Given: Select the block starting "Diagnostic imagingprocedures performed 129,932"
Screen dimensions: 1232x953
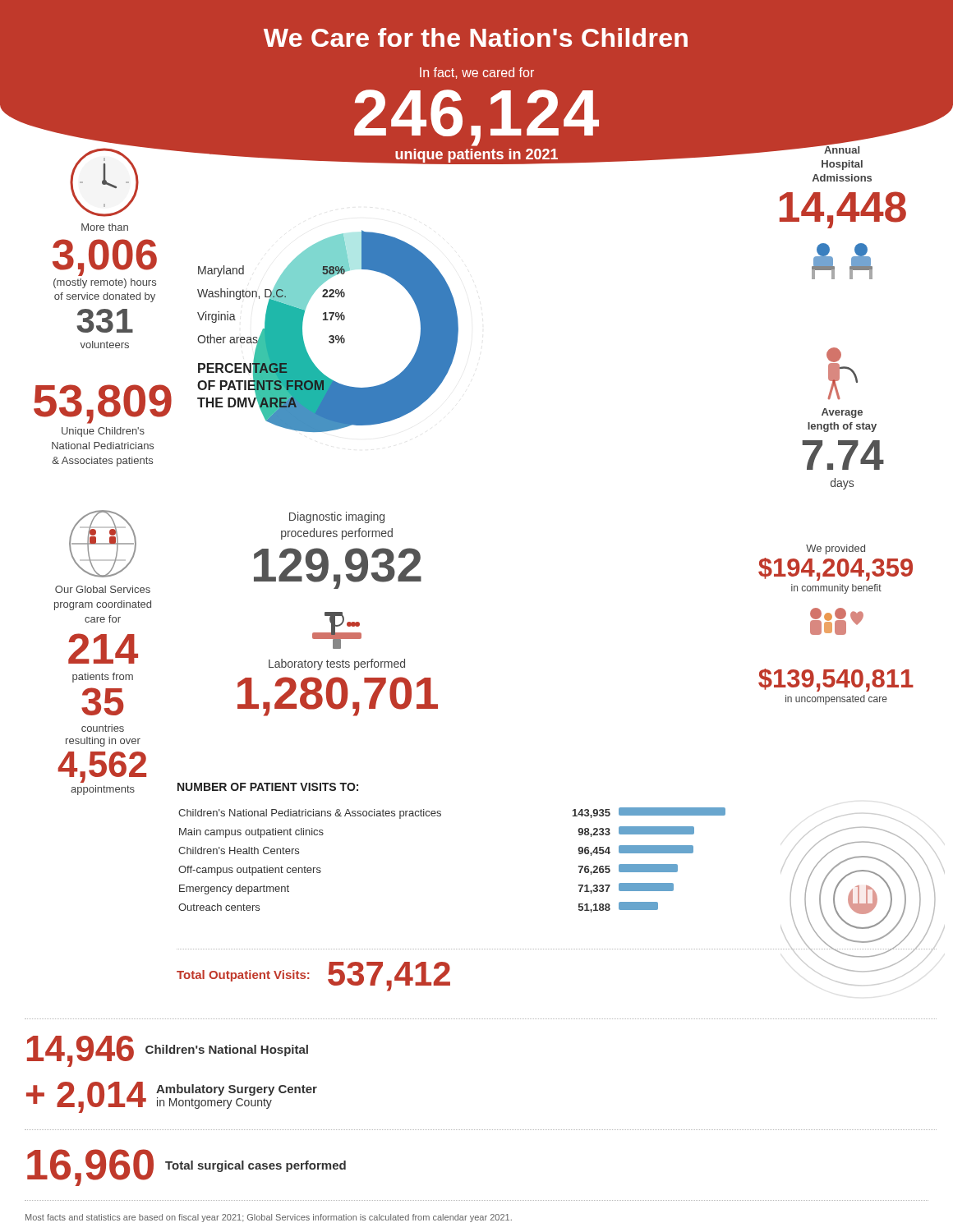Looking at the screenshot, I should [x=337, y=549].
